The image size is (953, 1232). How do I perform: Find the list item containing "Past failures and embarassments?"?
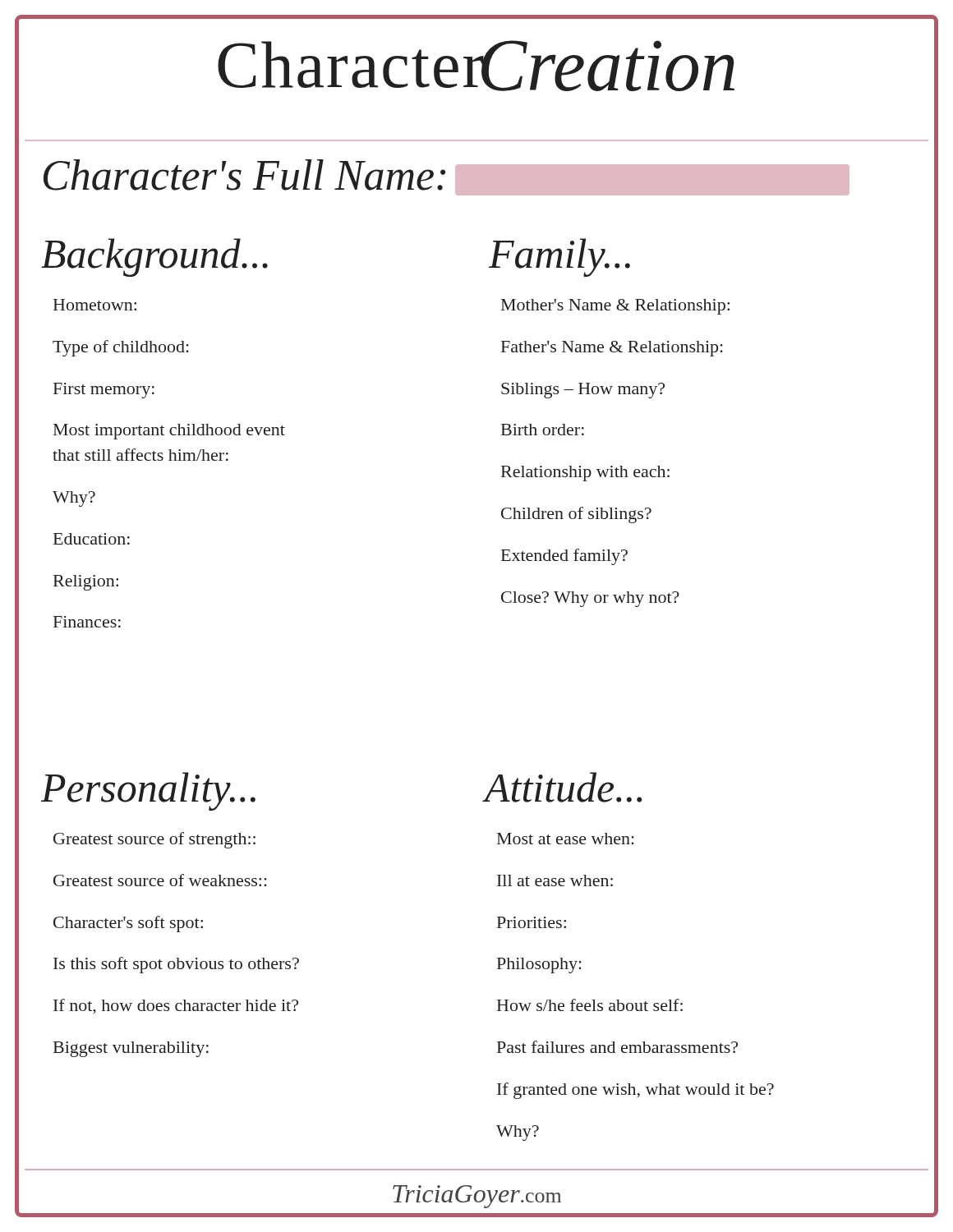point(617,1047)
